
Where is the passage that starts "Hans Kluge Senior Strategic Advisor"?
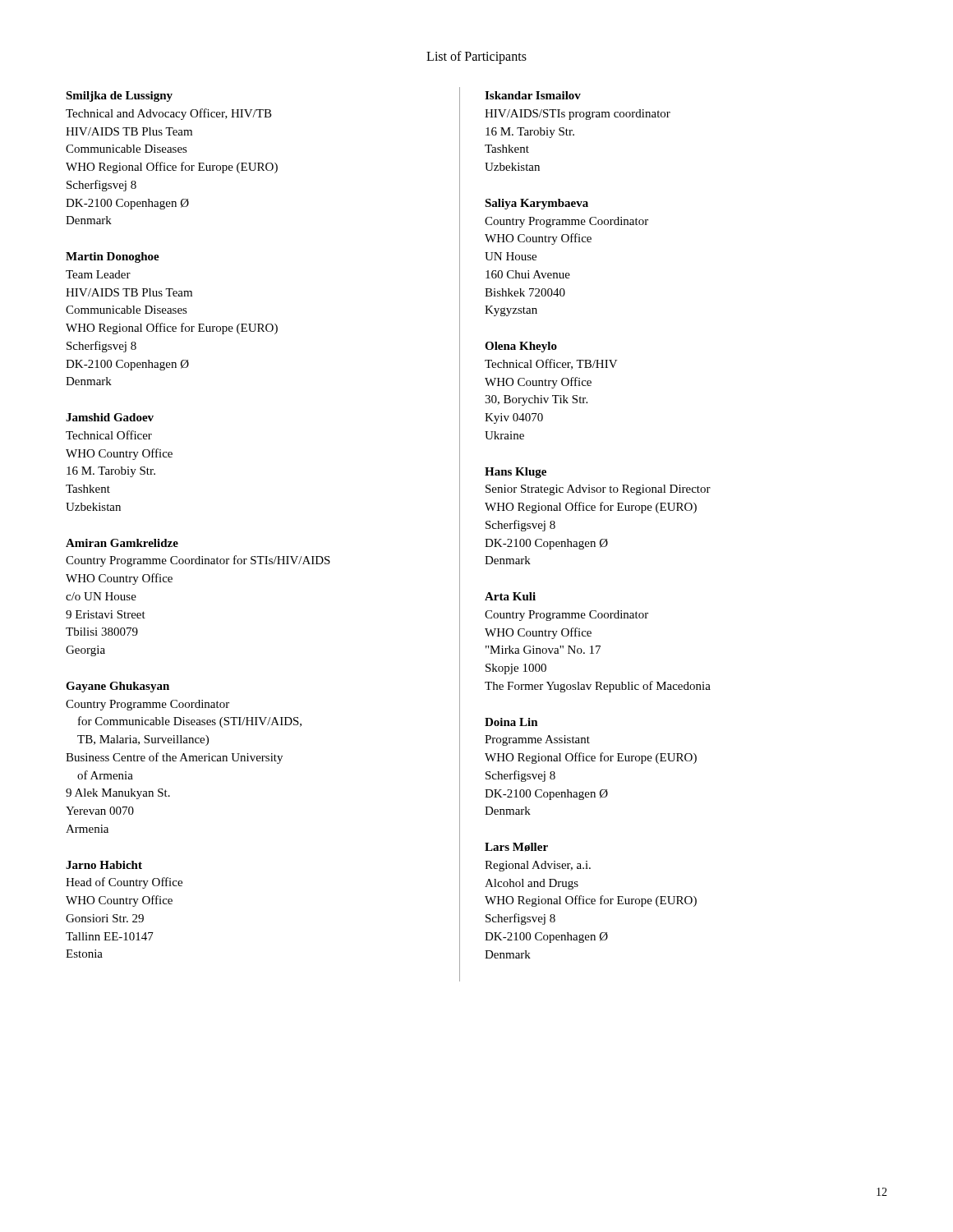coord(686,516)
